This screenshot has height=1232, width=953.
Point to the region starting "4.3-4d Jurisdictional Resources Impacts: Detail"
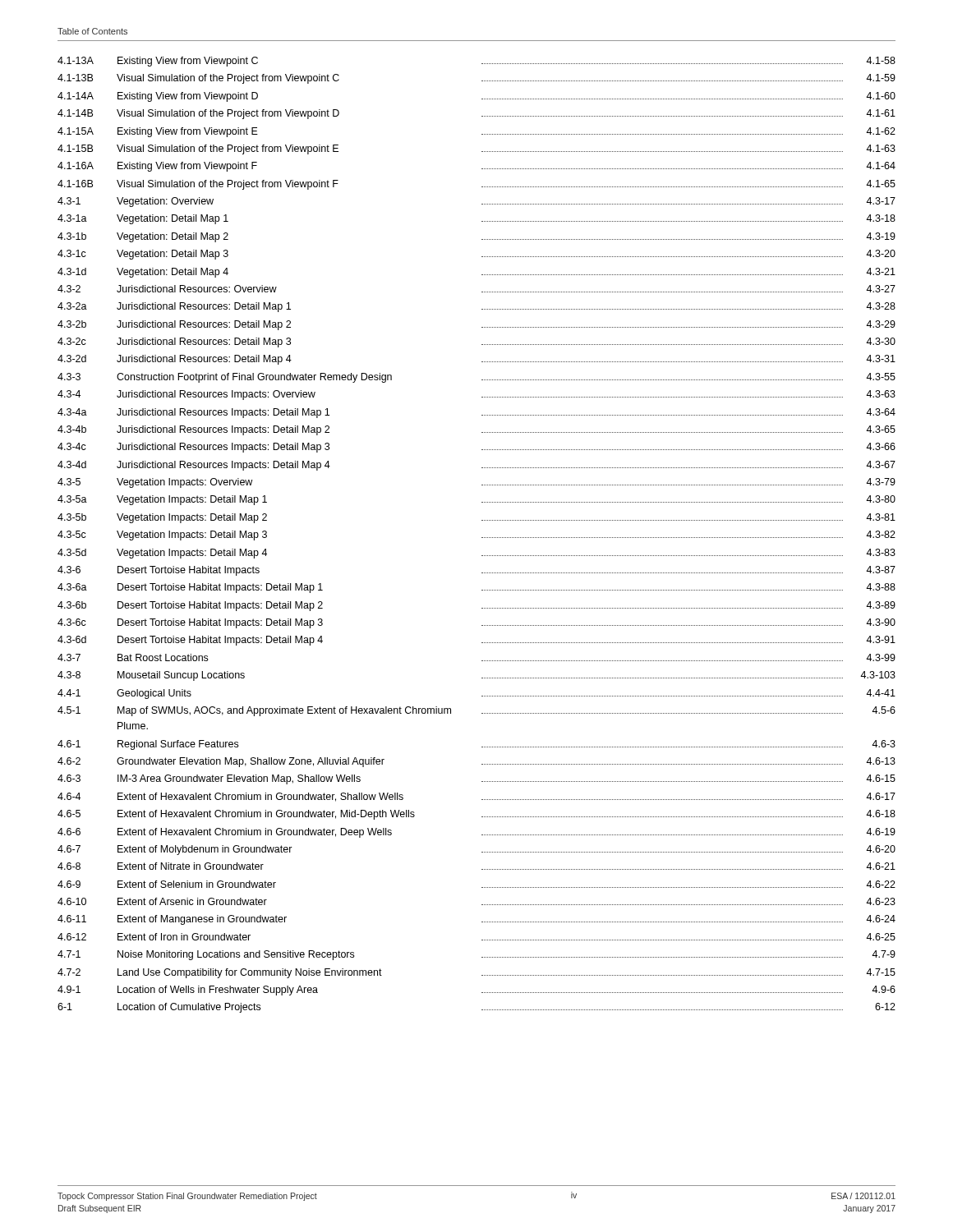476,465
